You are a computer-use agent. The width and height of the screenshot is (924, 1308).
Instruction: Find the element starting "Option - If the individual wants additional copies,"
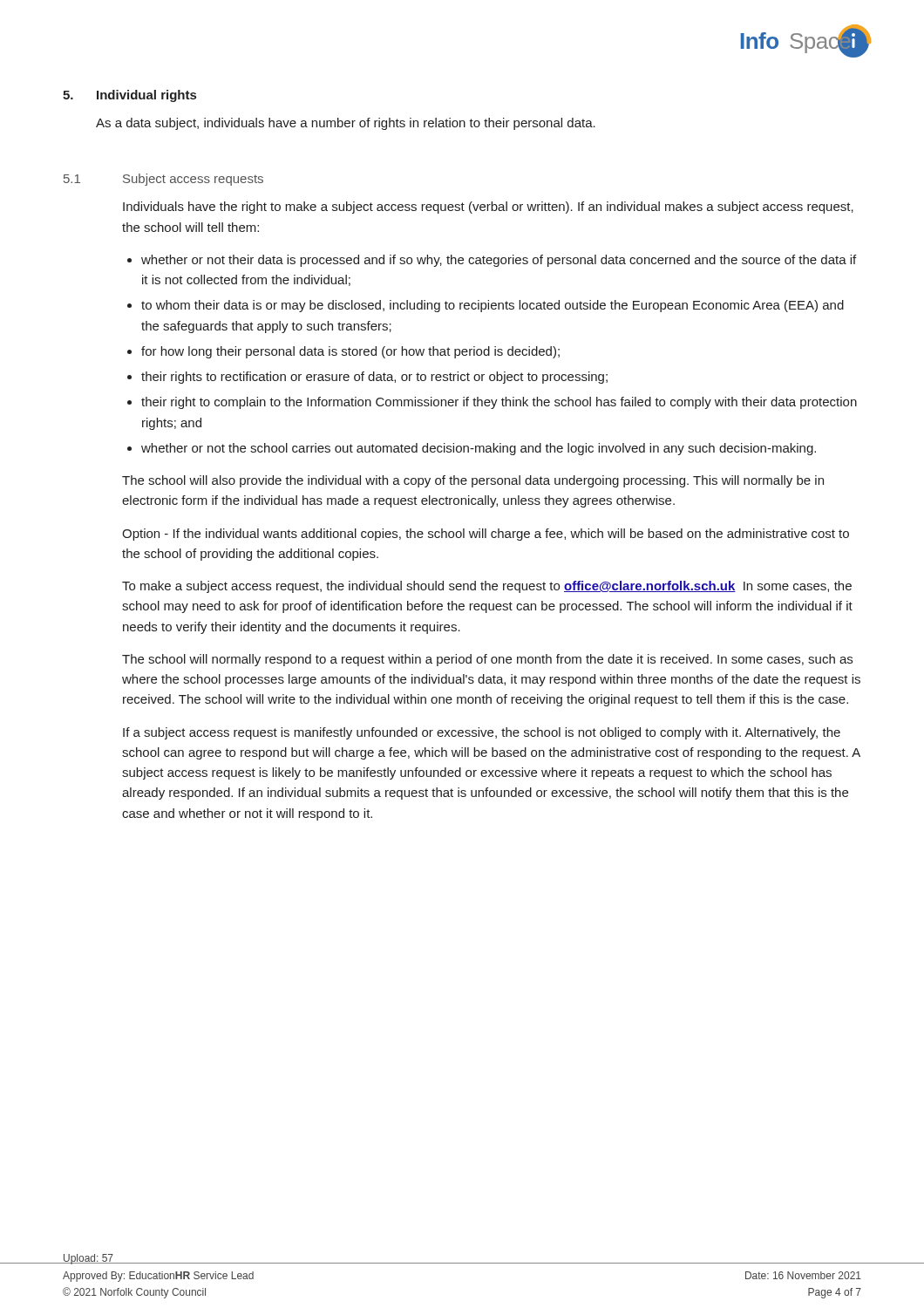click(x=486, y=543)
